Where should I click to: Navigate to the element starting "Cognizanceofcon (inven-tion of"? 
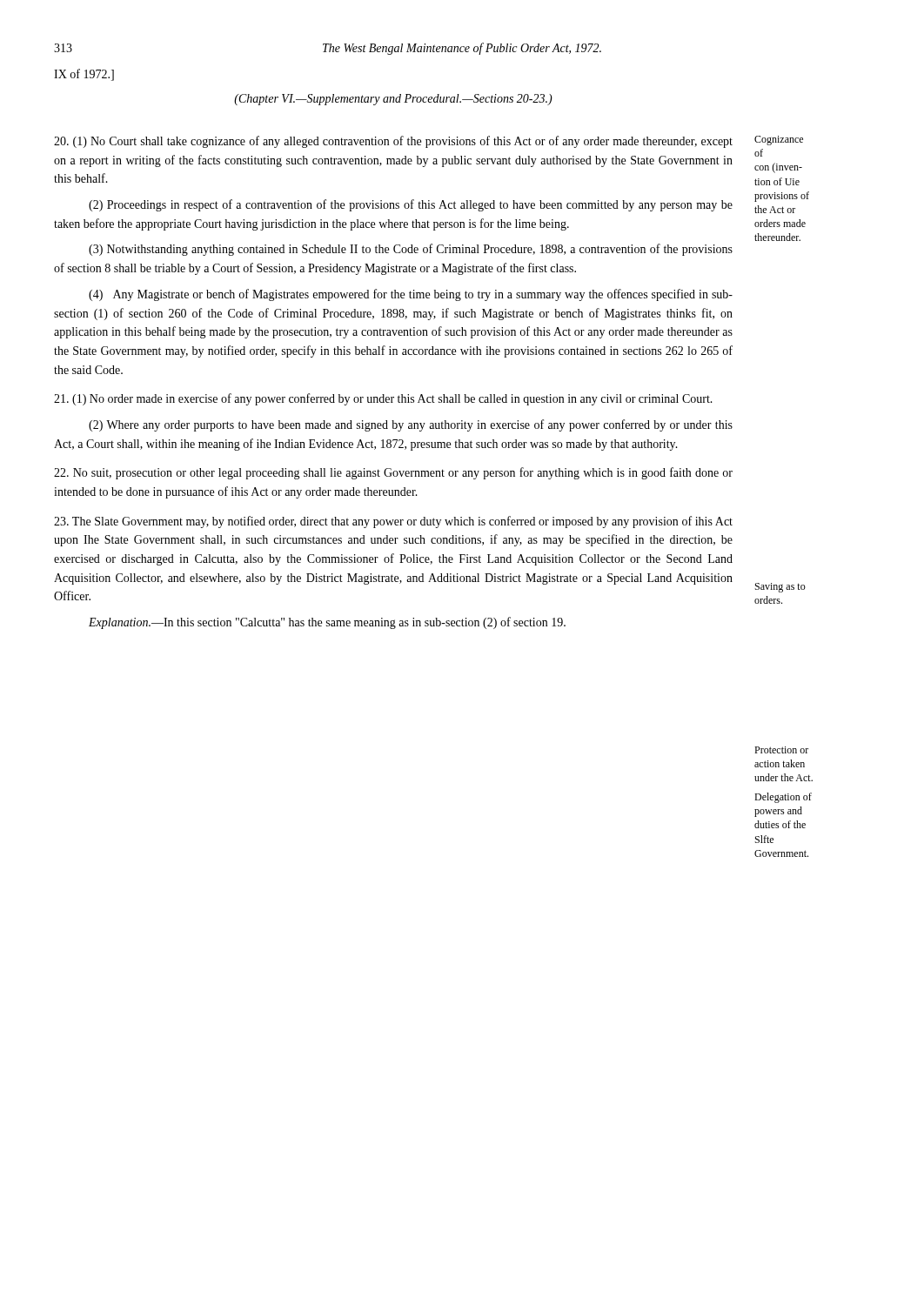coord(782,189)
